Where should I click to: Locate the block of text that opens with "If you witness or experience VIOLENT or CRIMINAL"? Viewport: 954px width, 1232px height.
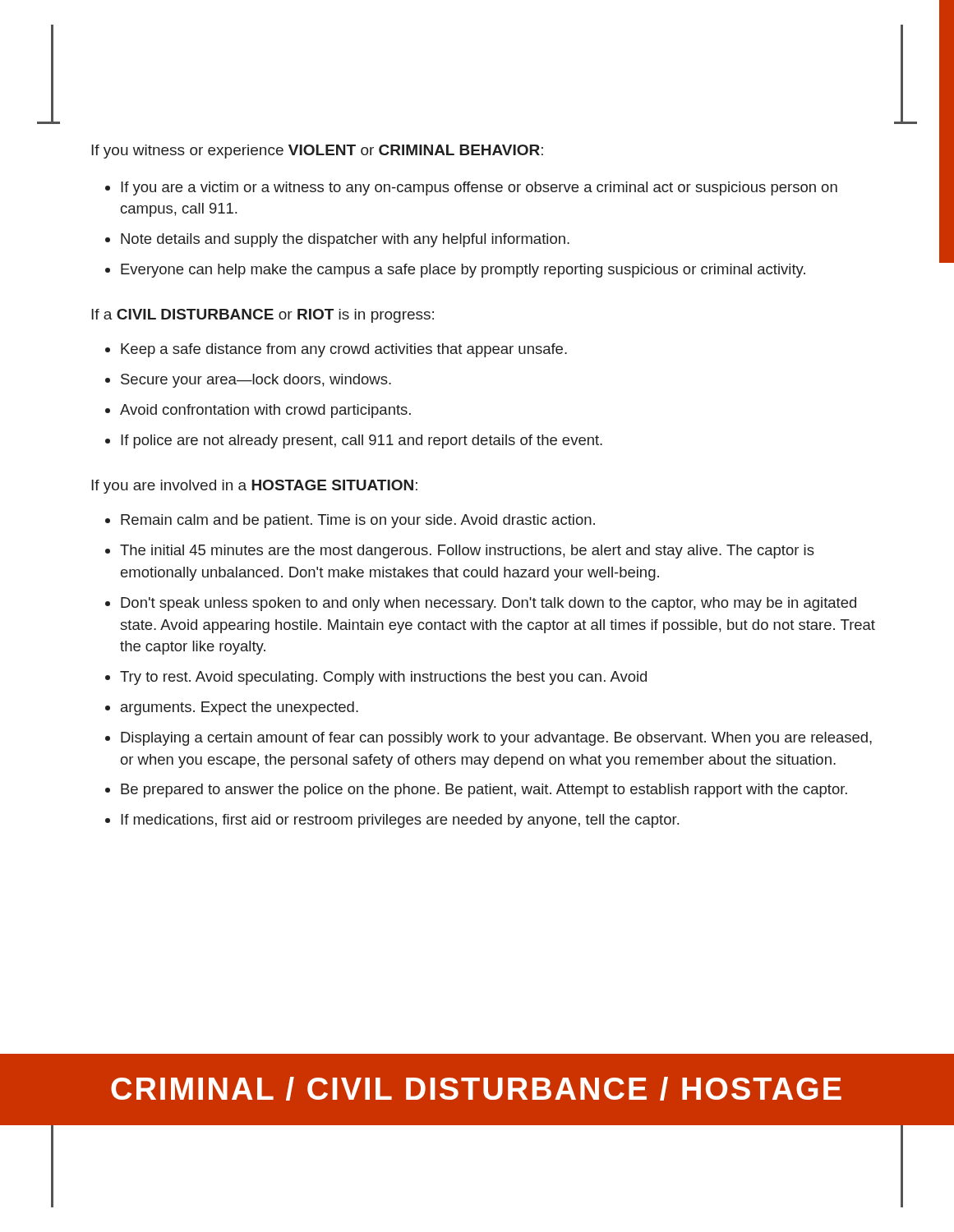click(317, 150)
